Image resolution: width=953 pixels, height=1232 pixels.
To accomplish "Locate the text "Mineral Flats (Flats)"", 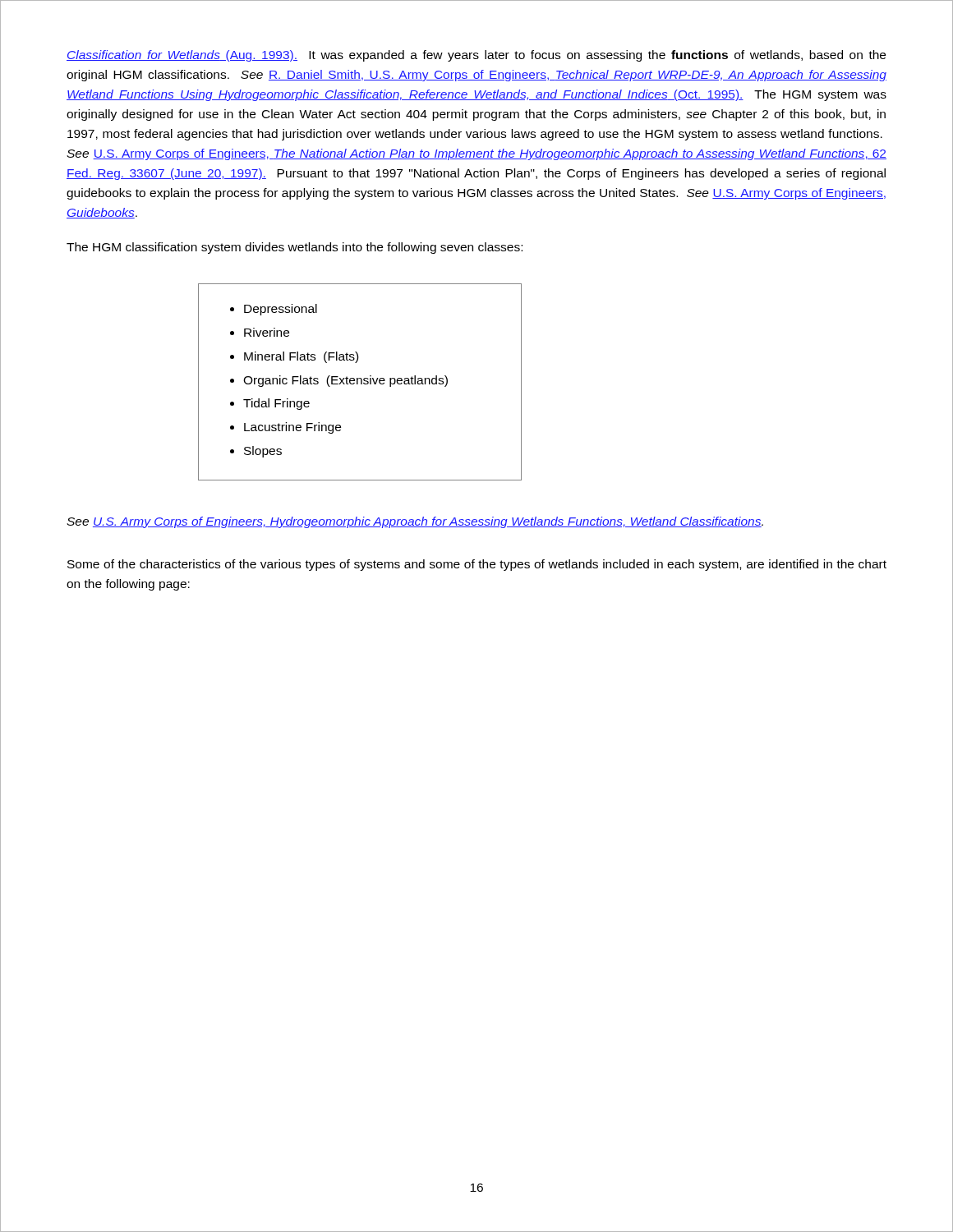I will tap(301, 356).
